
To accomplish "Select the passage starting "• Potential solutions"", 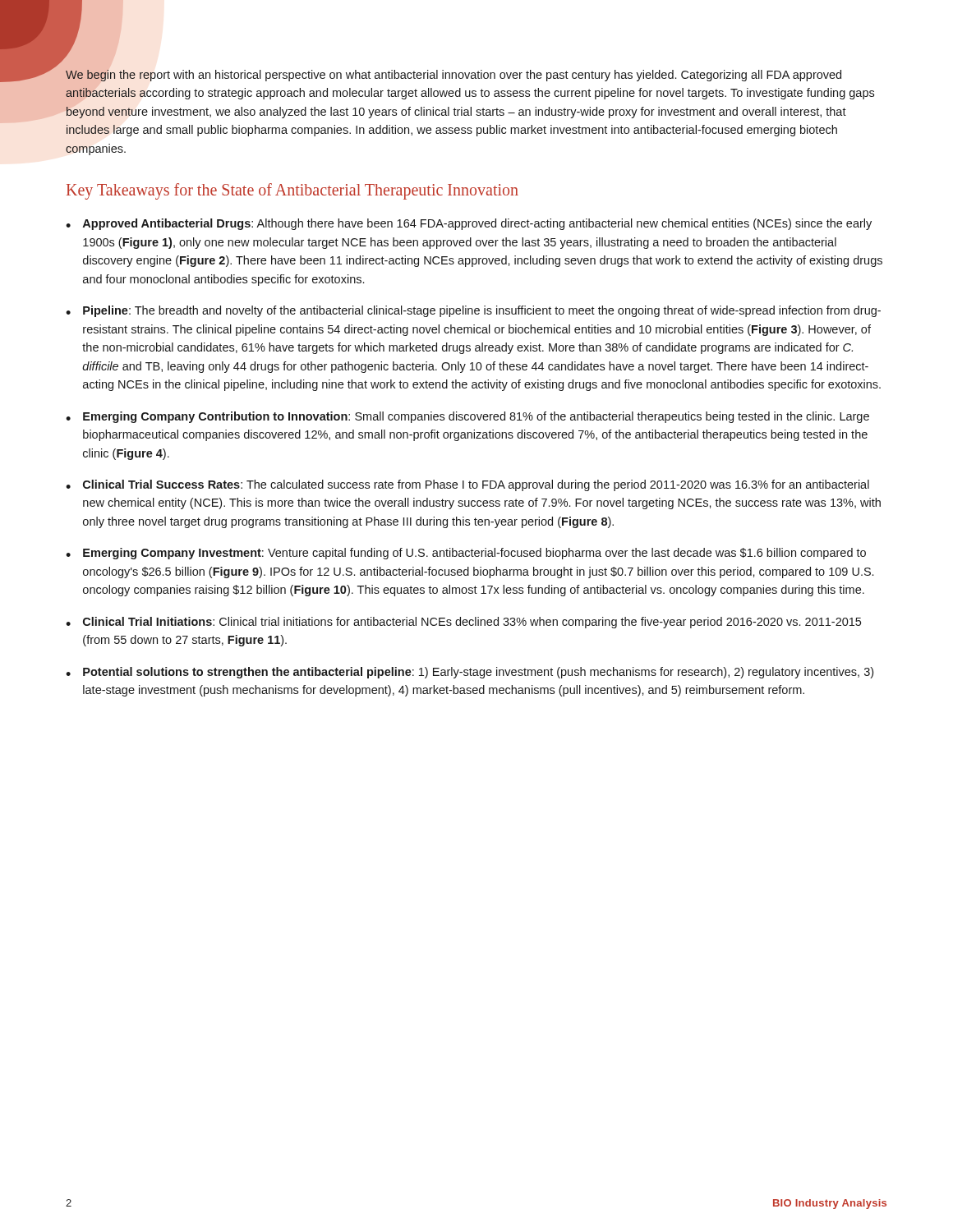I will click(476, 681).
